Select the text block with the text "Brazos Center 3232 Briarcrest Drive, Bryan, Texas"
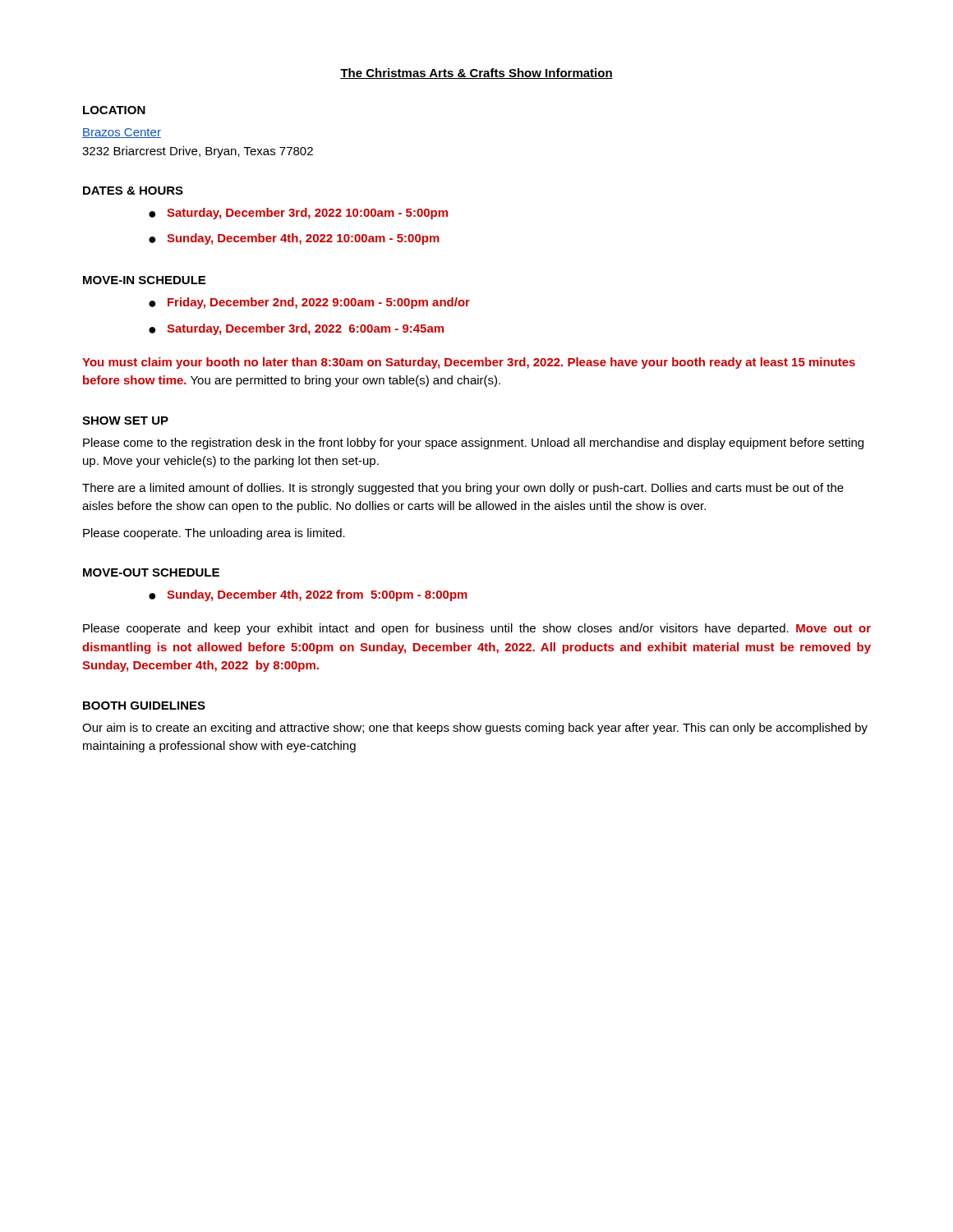 click(x=198, y=141)
